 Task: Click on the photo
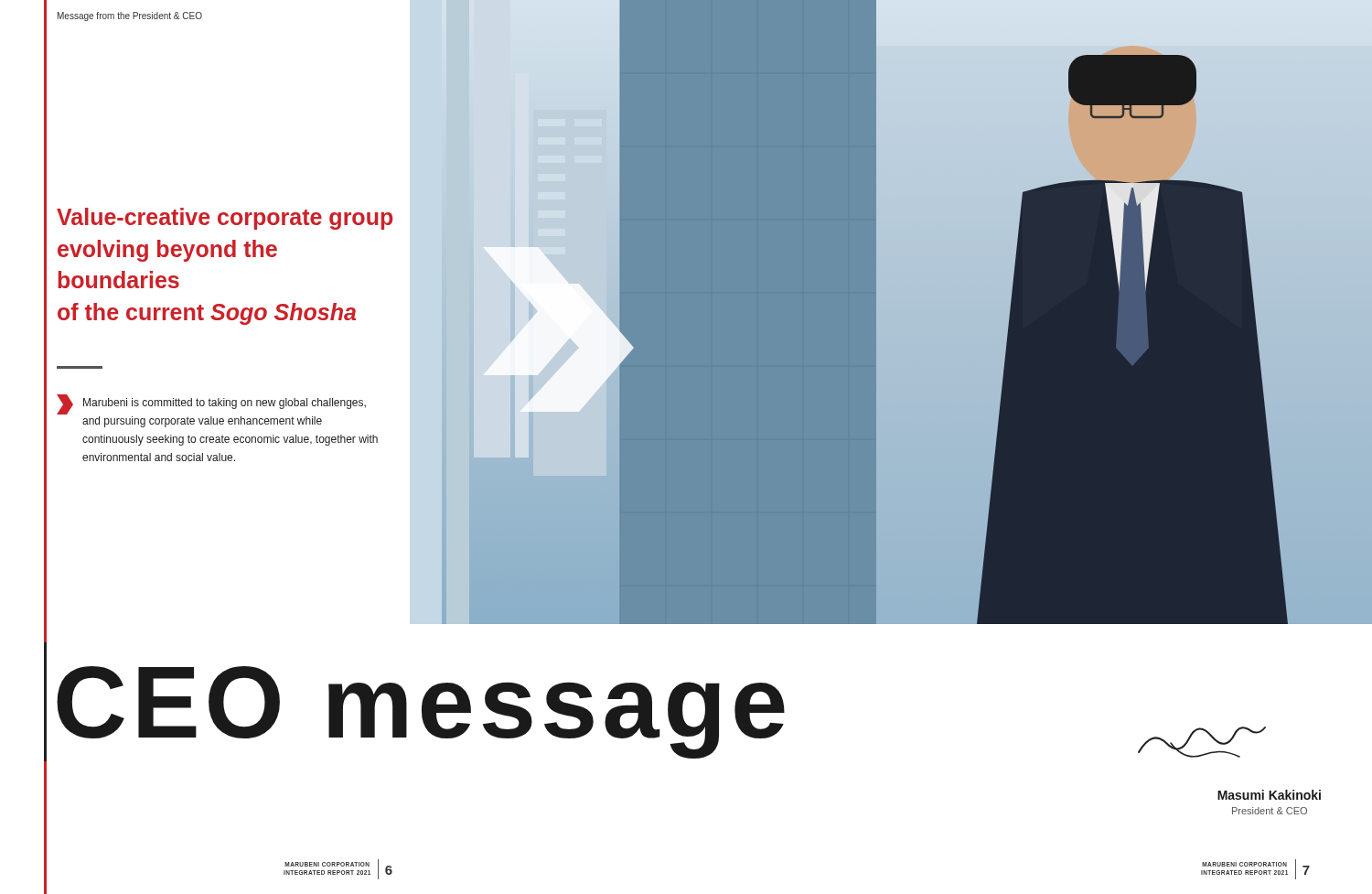tap(891, 312)
